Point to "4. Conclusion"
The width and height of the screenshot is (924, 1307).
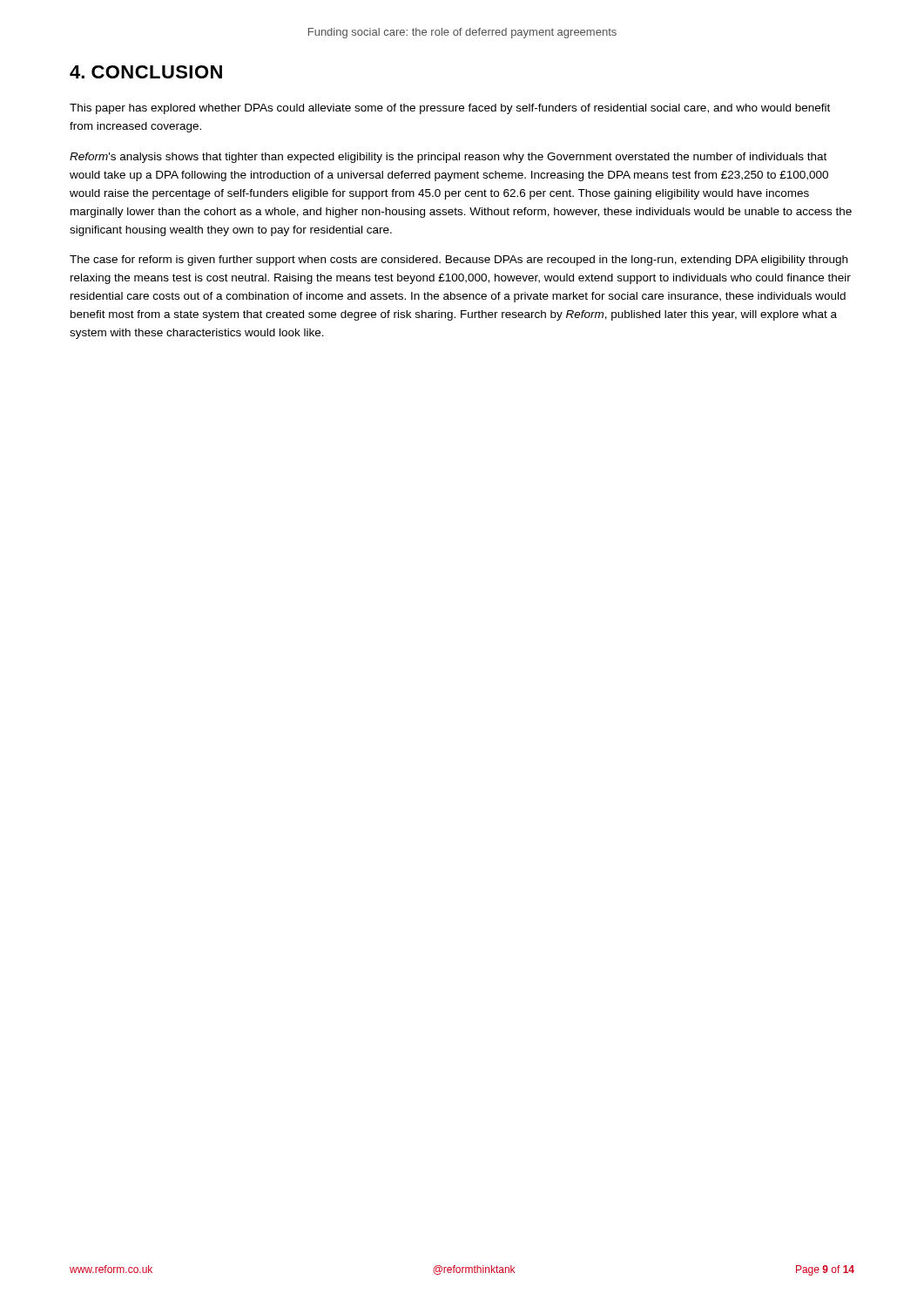tap(147, 72)
